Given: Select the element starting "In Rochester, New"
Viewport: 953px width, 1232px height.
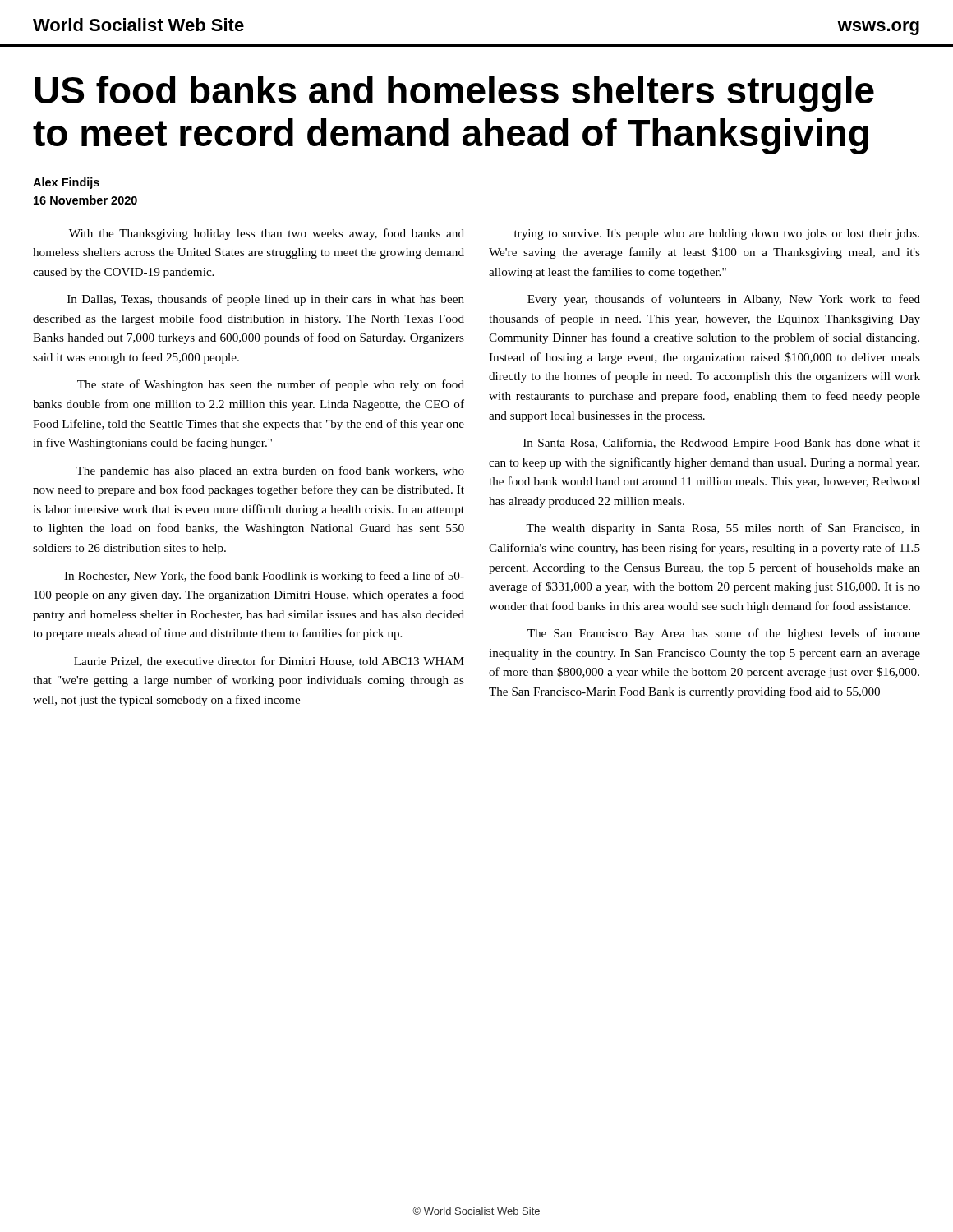Looking at the screenshot, I should [x=249, y=604].
